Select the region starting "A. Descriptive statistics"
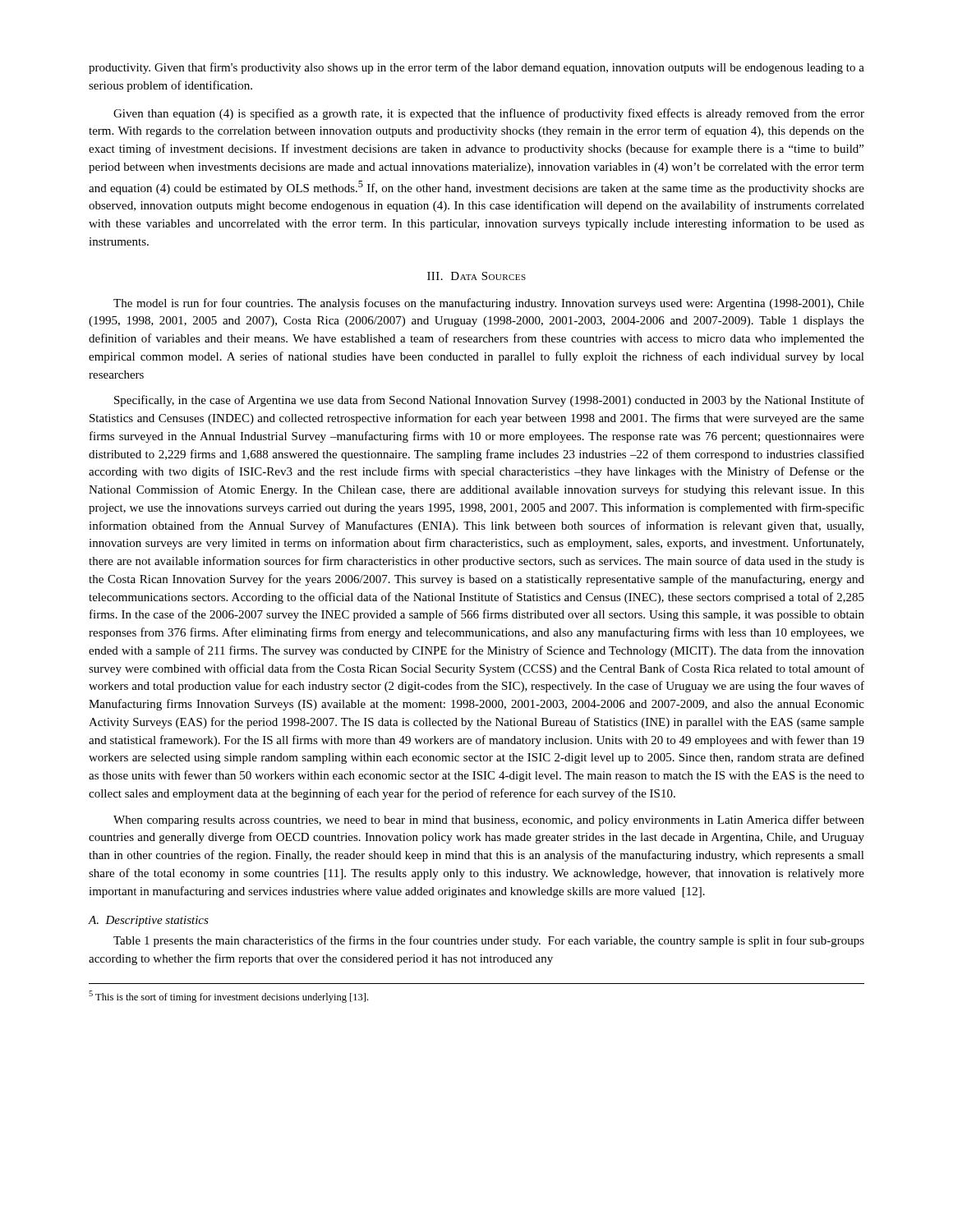The height and width of the screenshot is (1232, 953). 149,920
